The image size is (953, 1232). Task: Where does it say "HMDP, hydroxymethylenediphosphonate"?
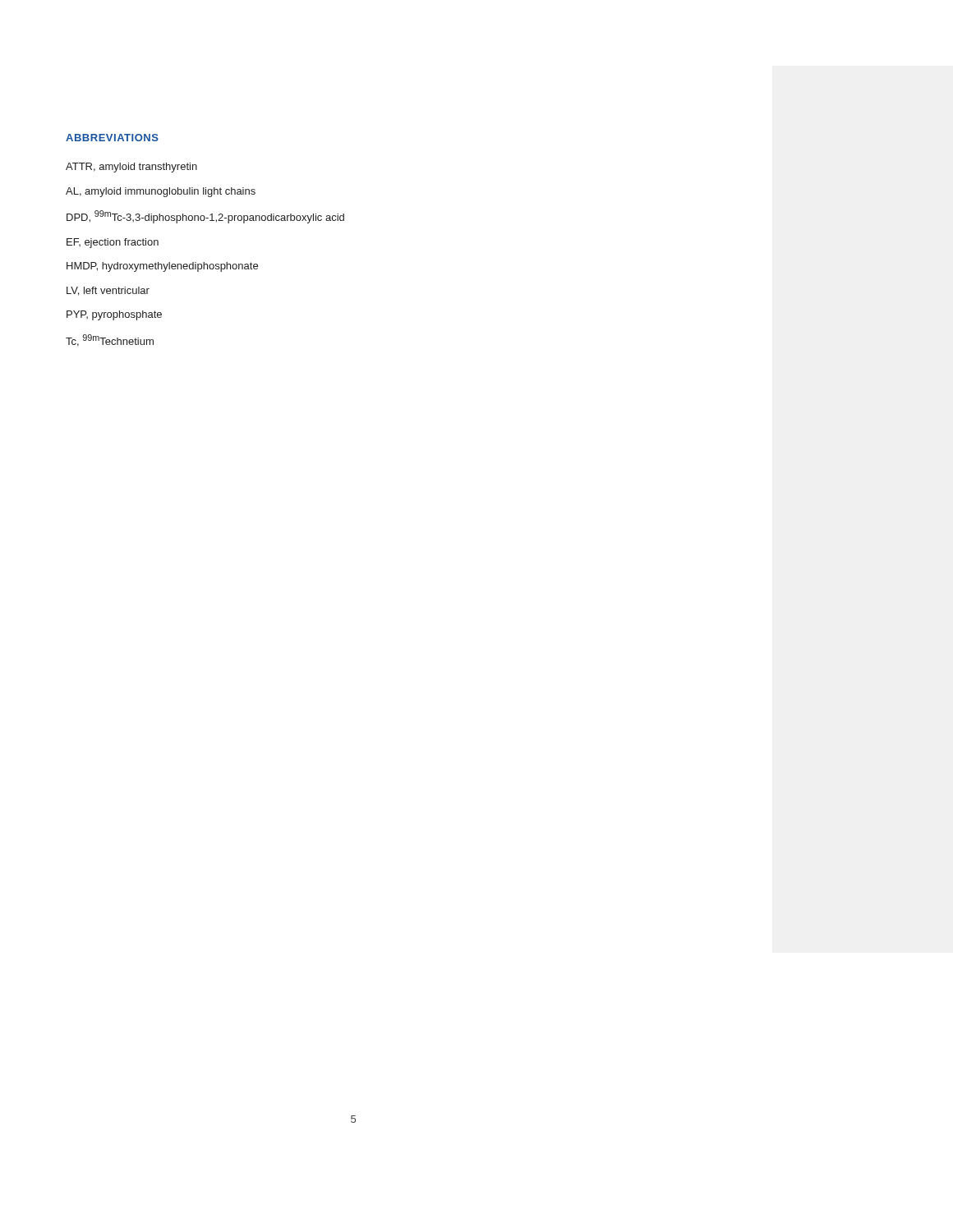tap(162, 266)
